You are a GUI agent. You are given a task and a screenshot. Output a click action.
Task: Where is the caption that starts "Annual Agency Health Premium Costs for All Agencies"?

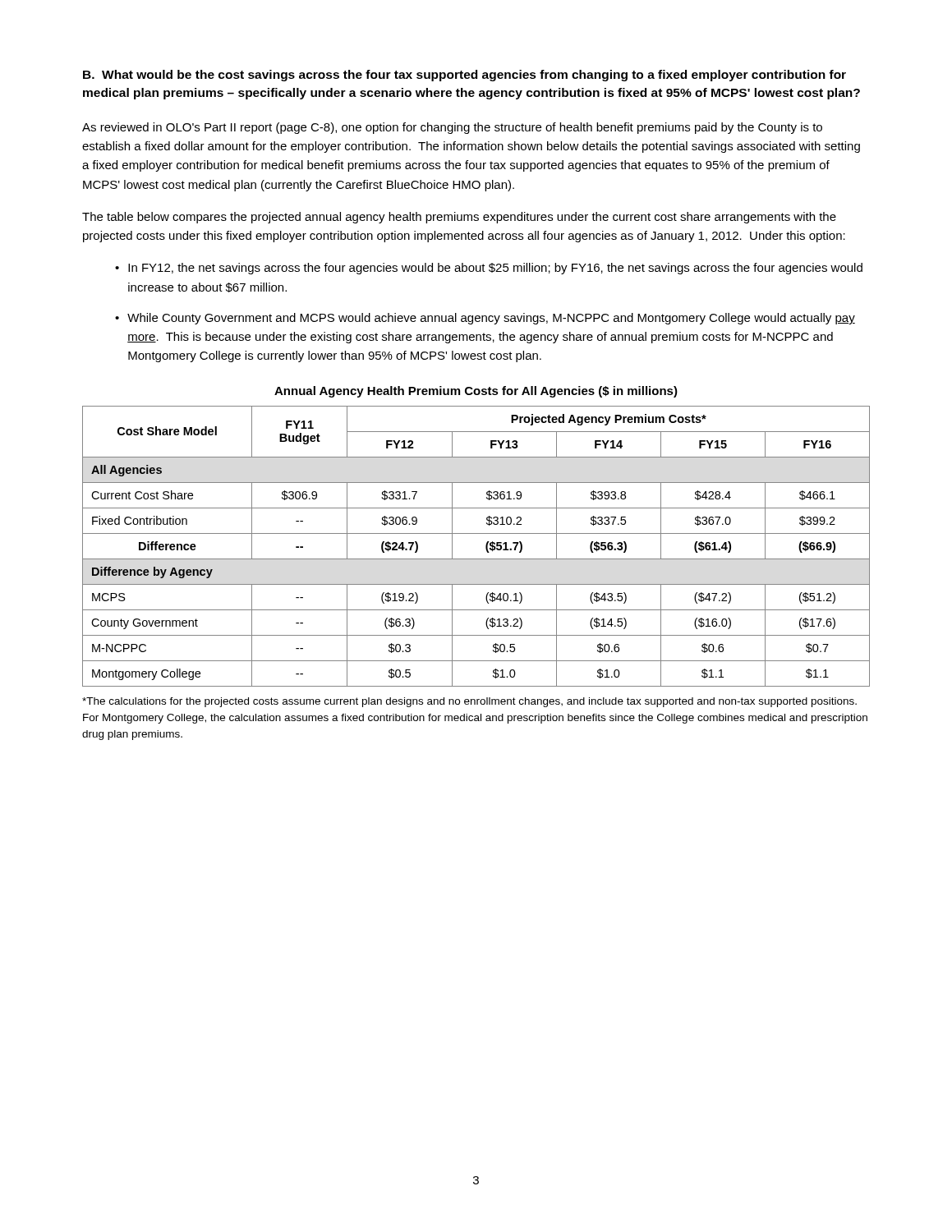(476, 390)
